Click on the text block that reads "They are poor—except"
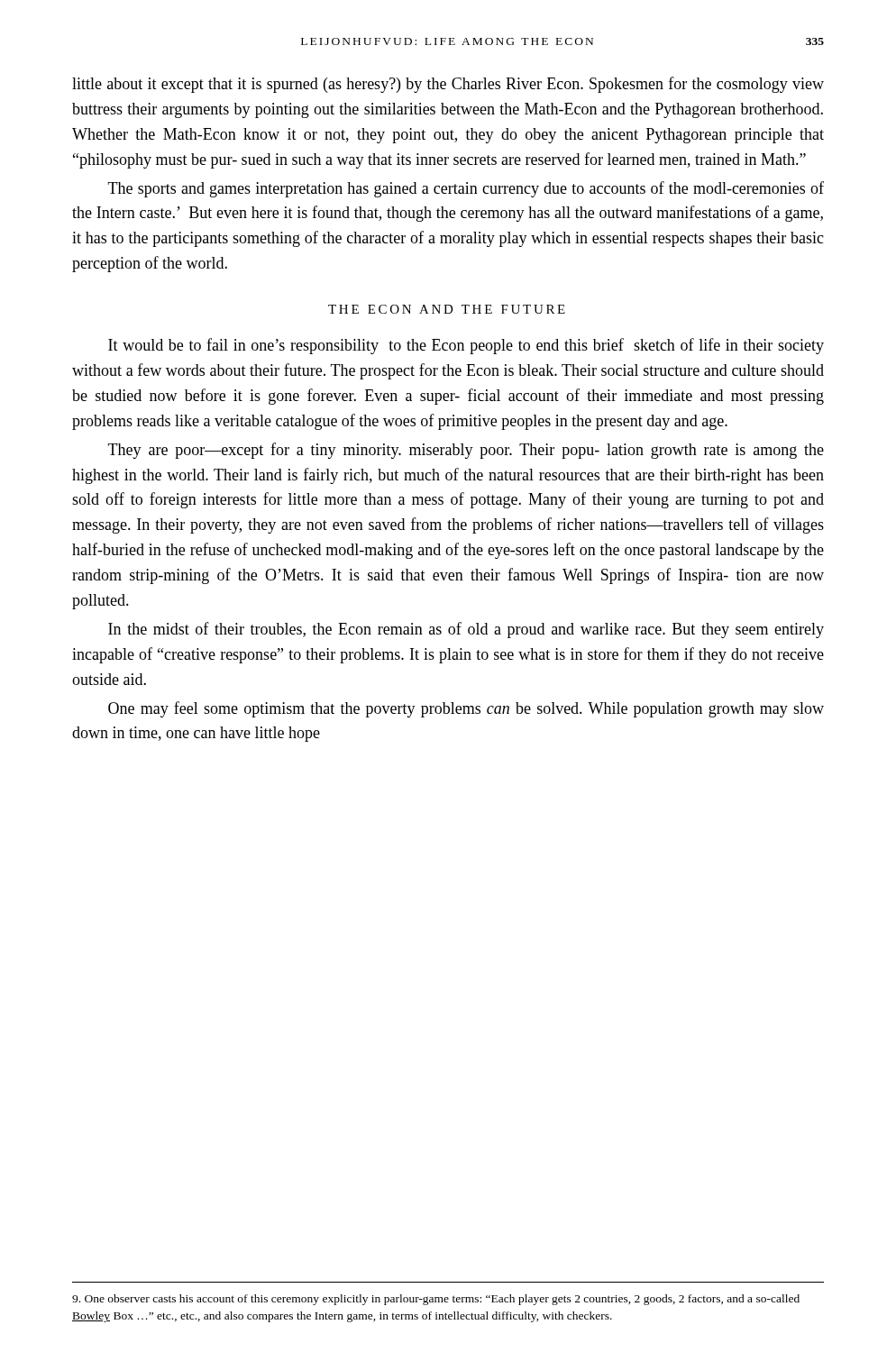The height and width of the screenshot is (1352, 896). [x=448, y=526]
